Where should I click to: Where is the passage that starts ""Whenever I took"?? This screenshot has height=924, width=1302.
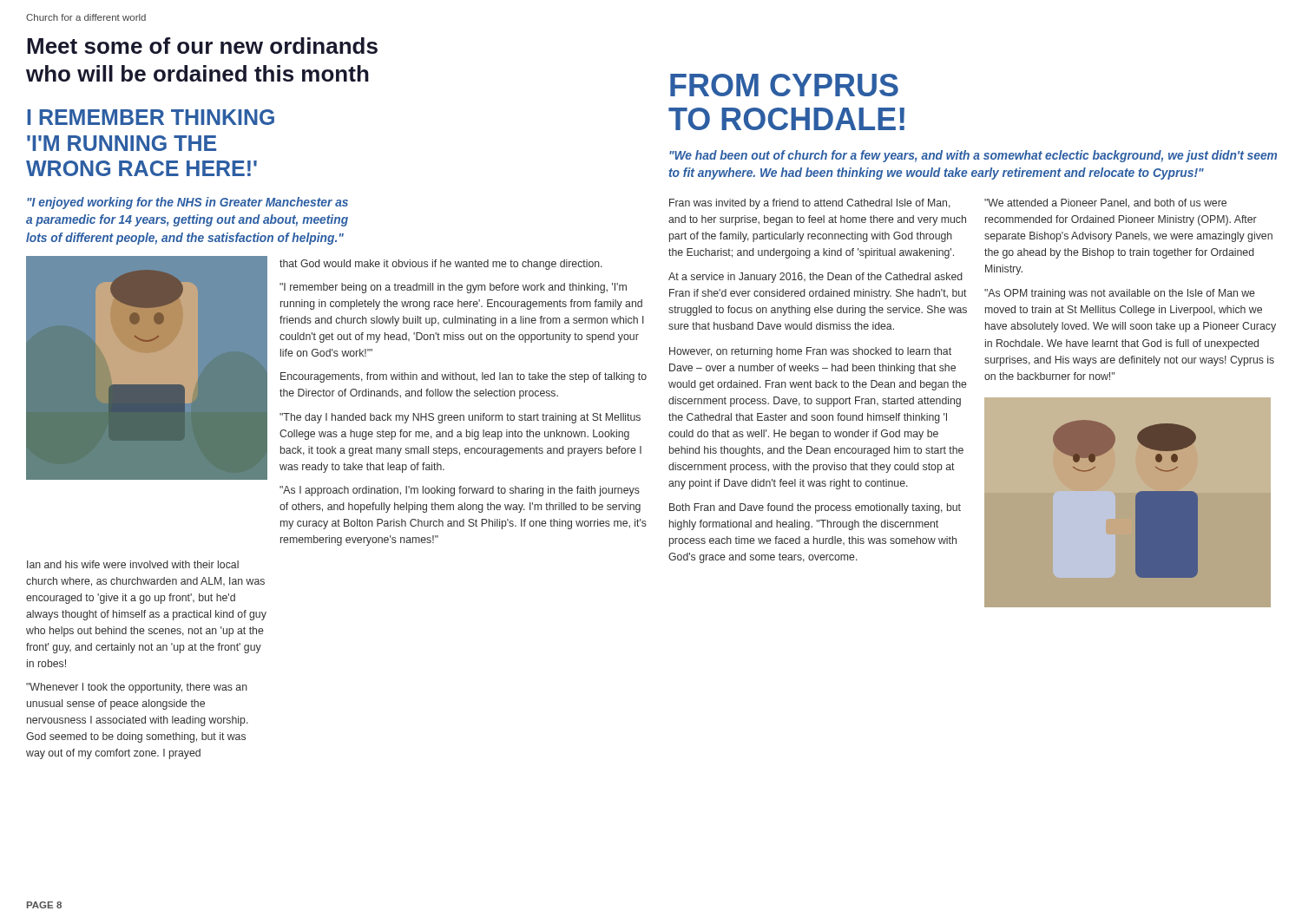point(137,720)
